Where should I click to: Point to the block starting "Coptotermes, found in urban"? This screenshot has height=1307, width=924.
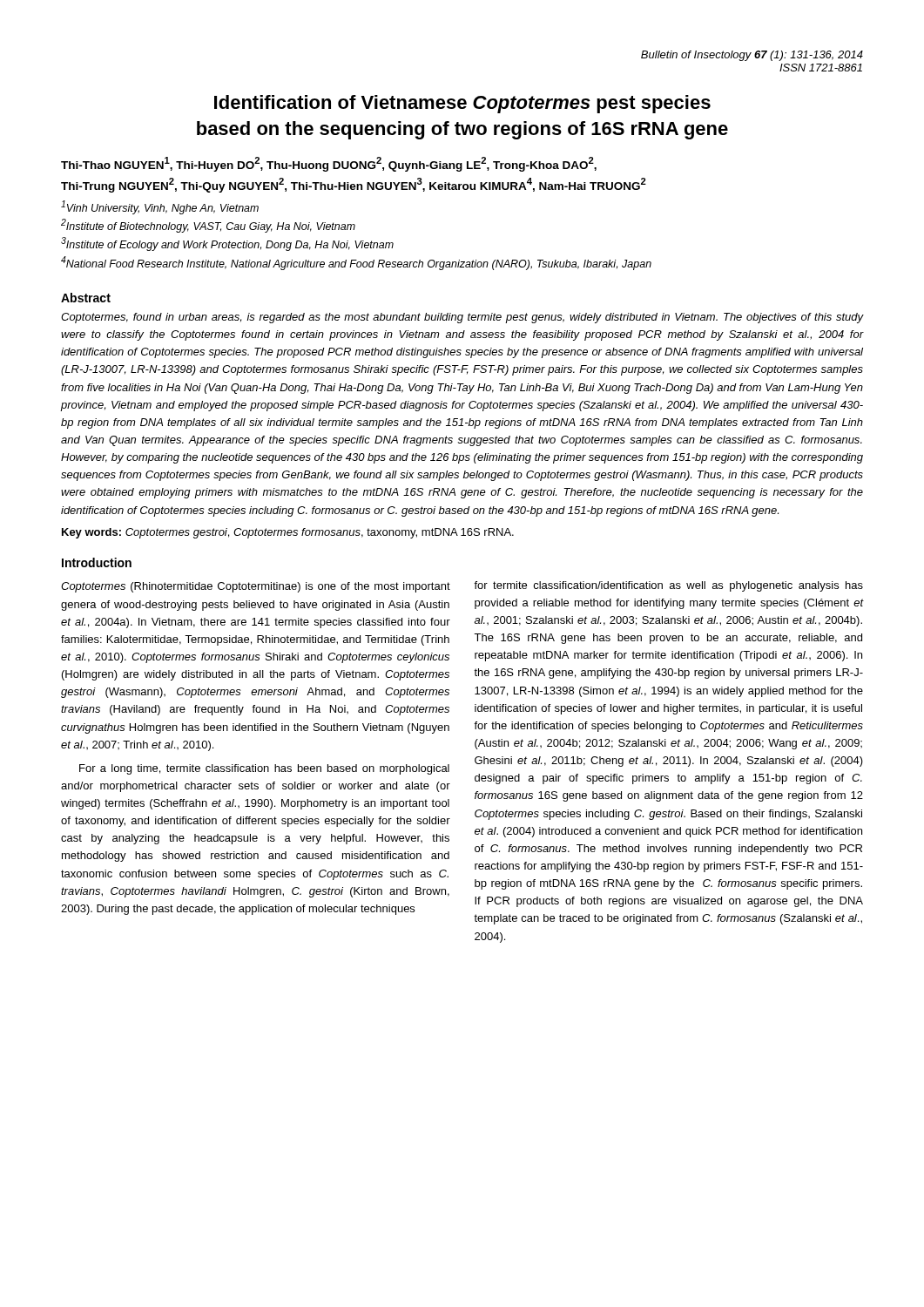click(462, 413)
